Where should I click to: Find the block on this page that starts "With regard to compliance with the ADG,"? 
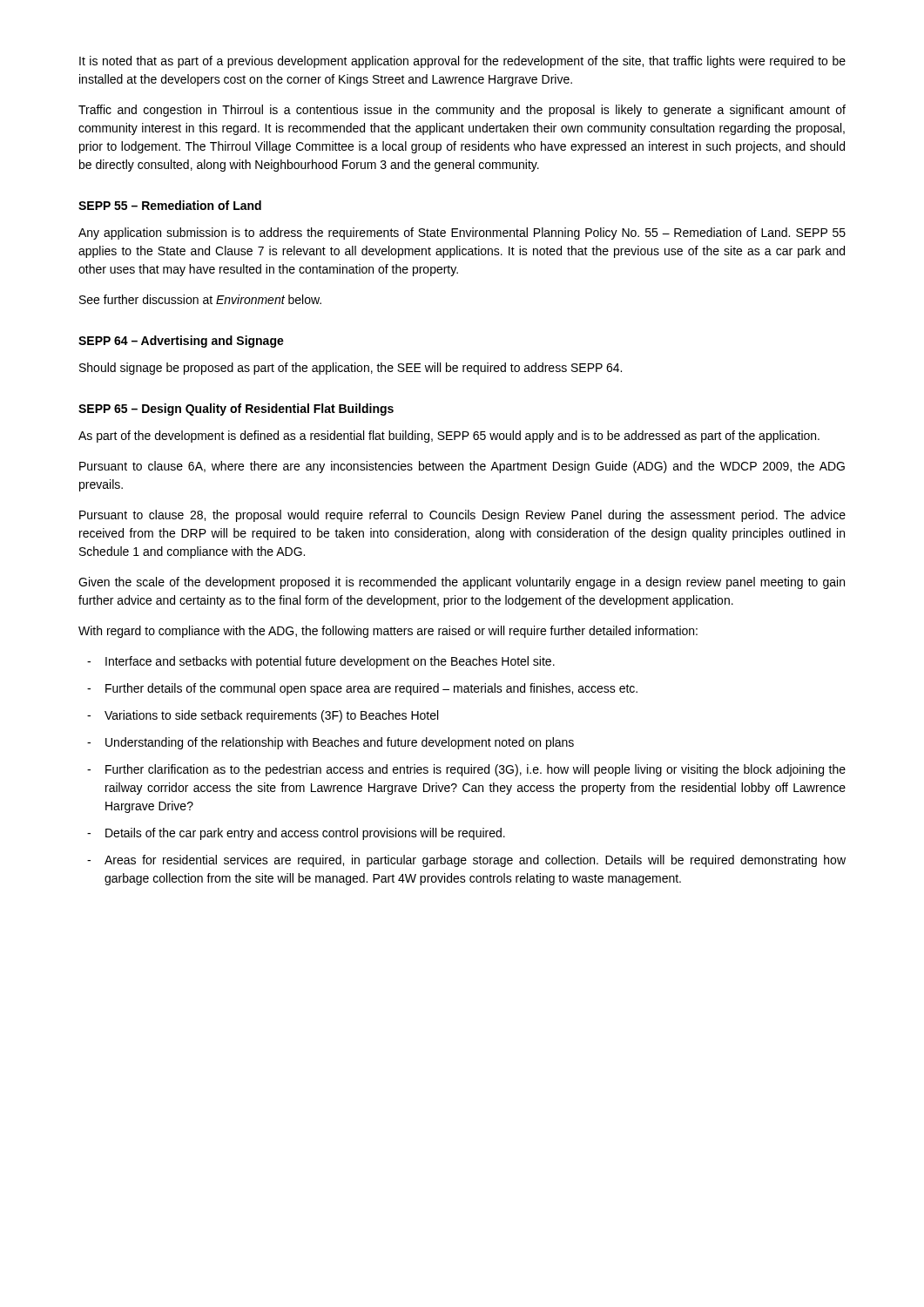point(388,631)
